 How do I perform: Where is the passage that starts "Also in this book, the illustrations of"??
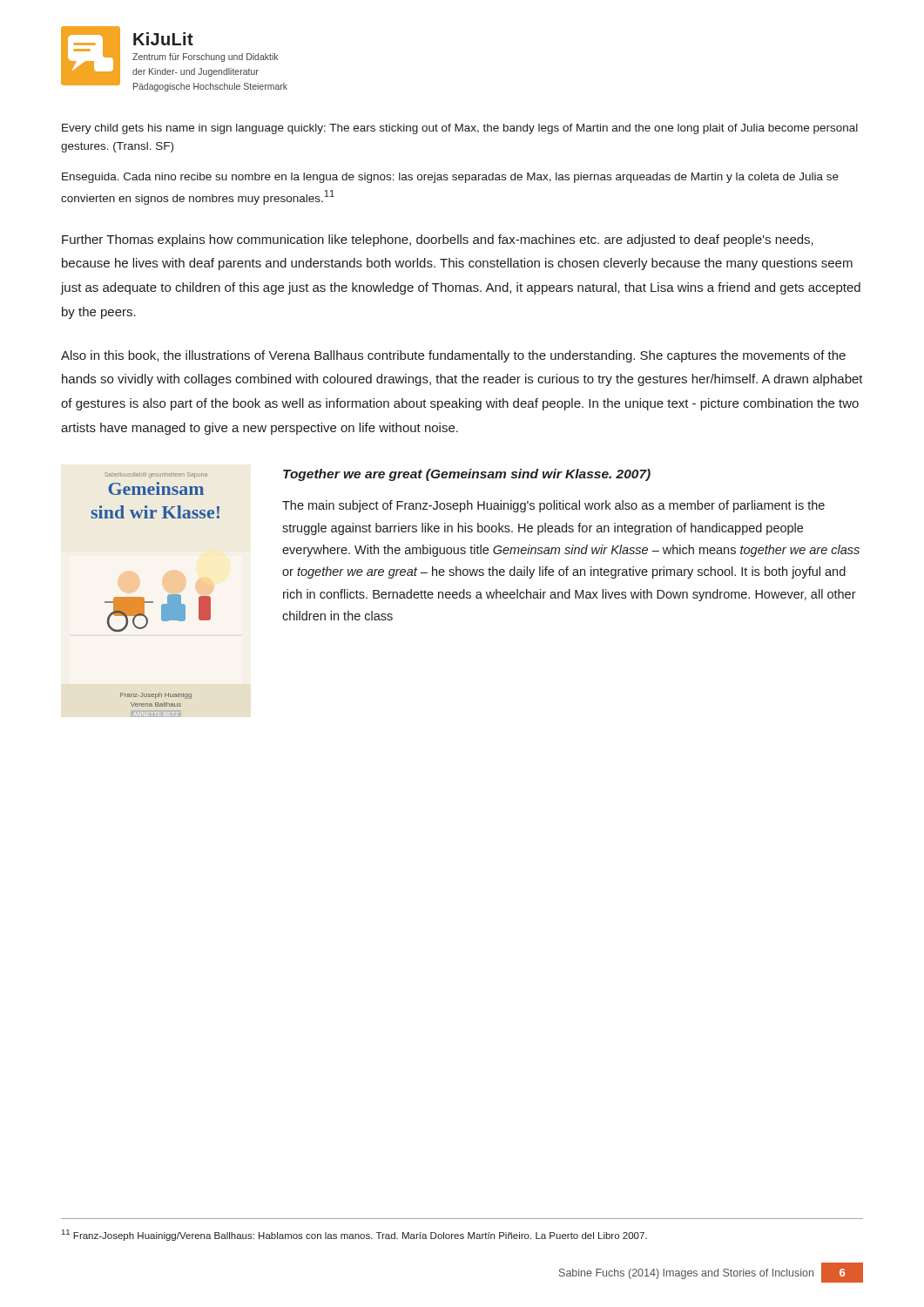pos(462,391)
